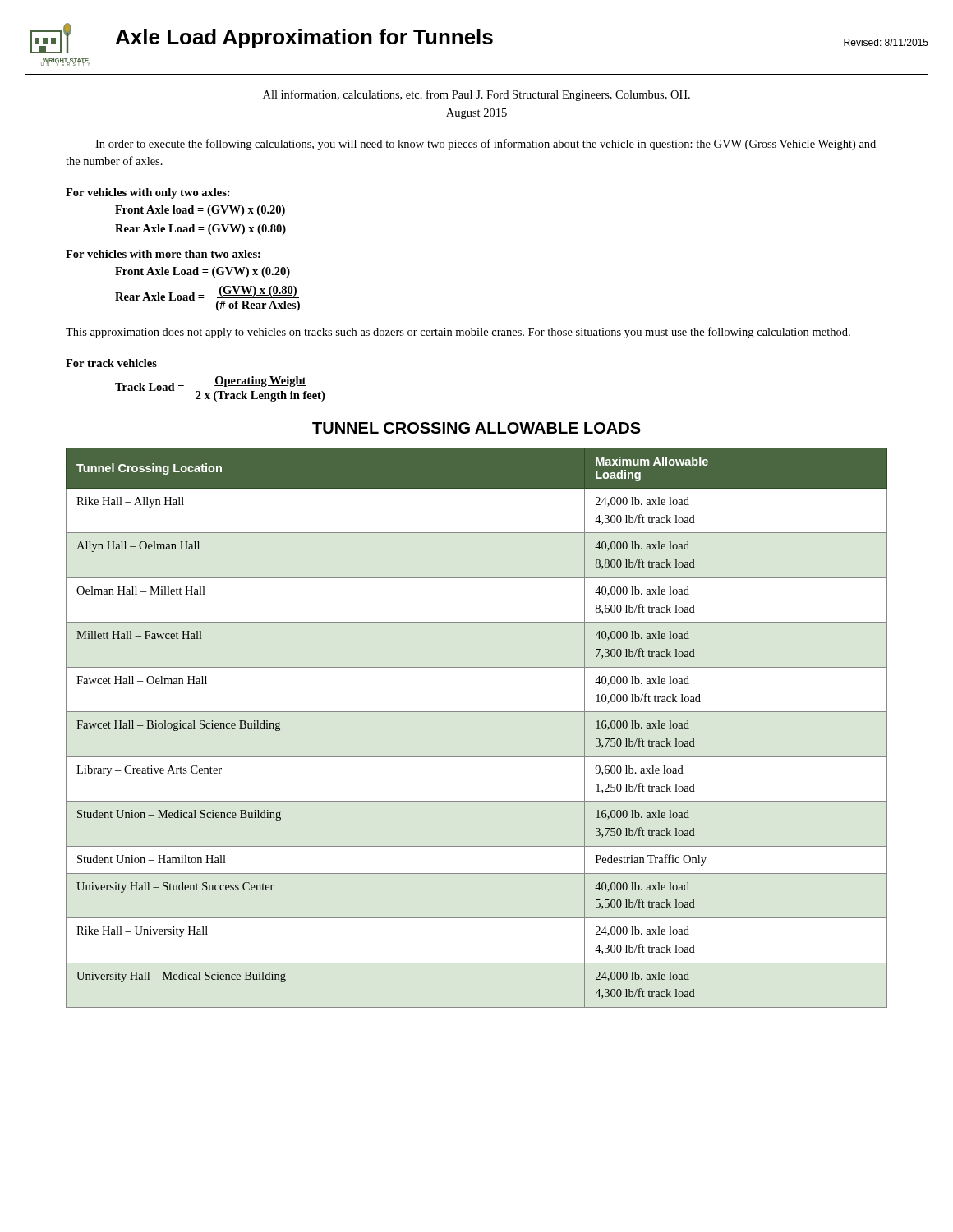Click on the block starting "All information, calculations, etc. from Paul J."
Image resolution: width=953 pixels, height=1232 pixels.
[x=476, y=103]
